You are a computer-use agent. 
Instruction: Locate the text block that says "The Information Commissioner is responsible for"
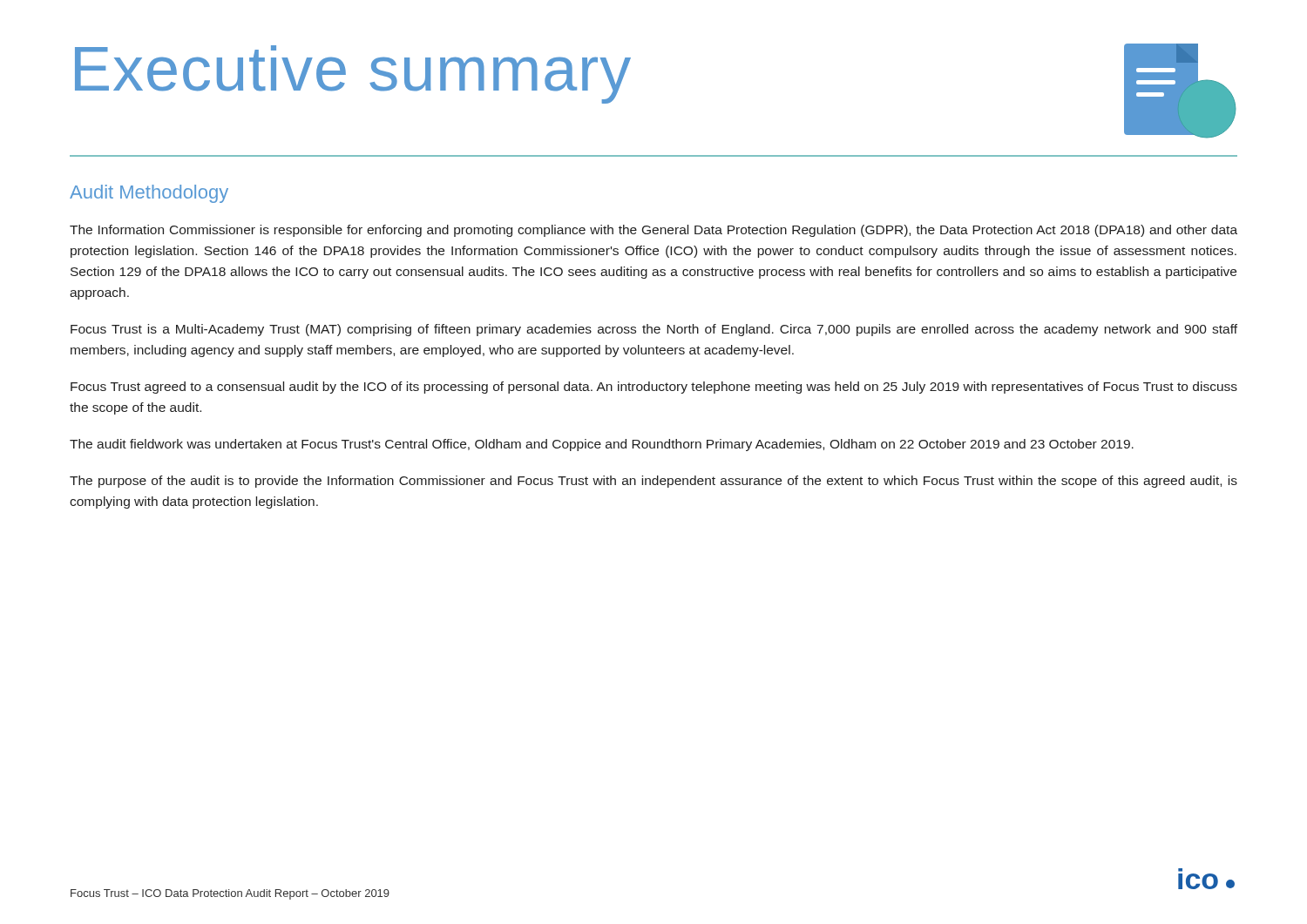click(x=654, y=261)
